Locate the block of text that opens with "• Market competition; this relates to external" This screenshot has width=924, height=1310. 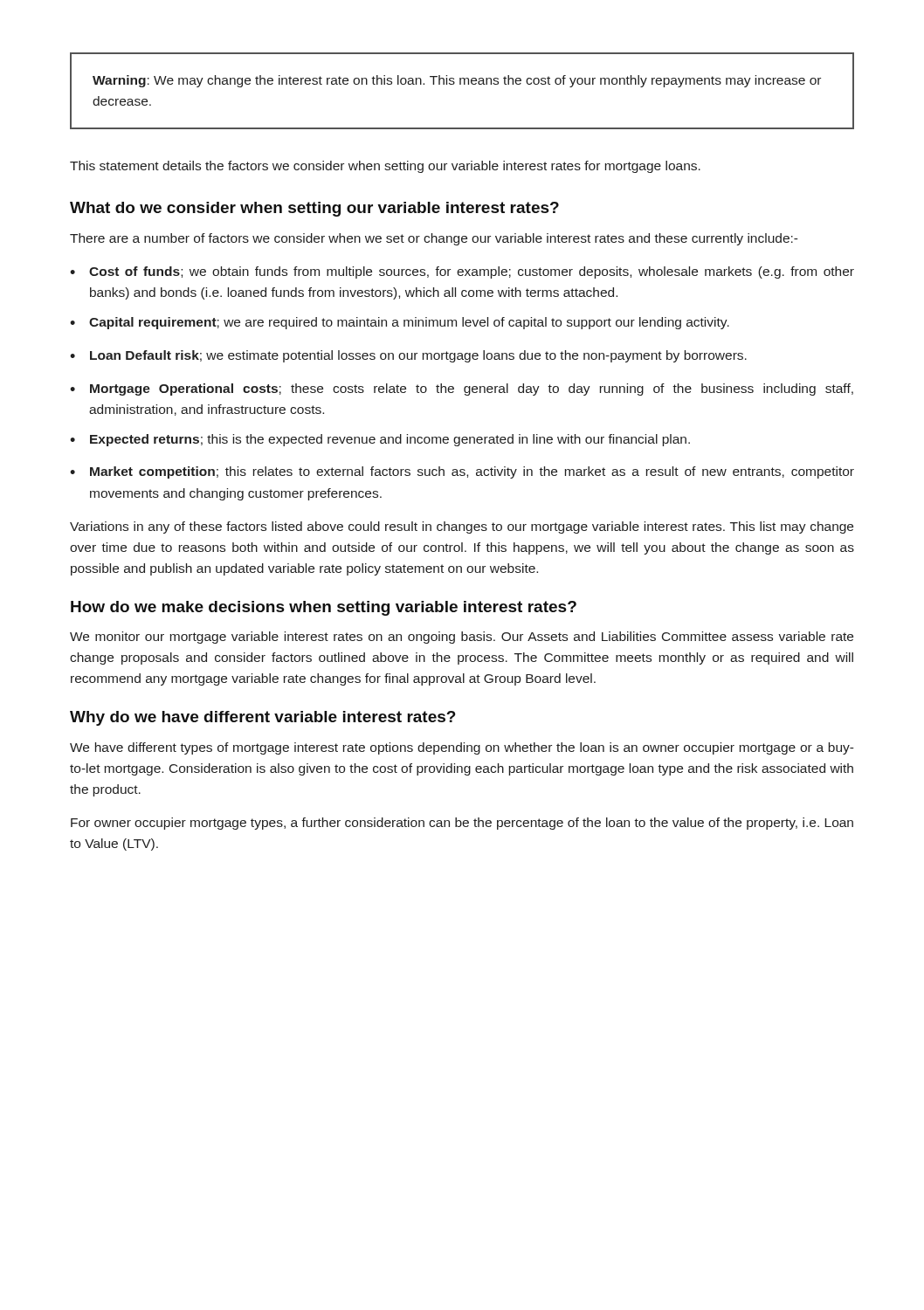click(462, 482)
